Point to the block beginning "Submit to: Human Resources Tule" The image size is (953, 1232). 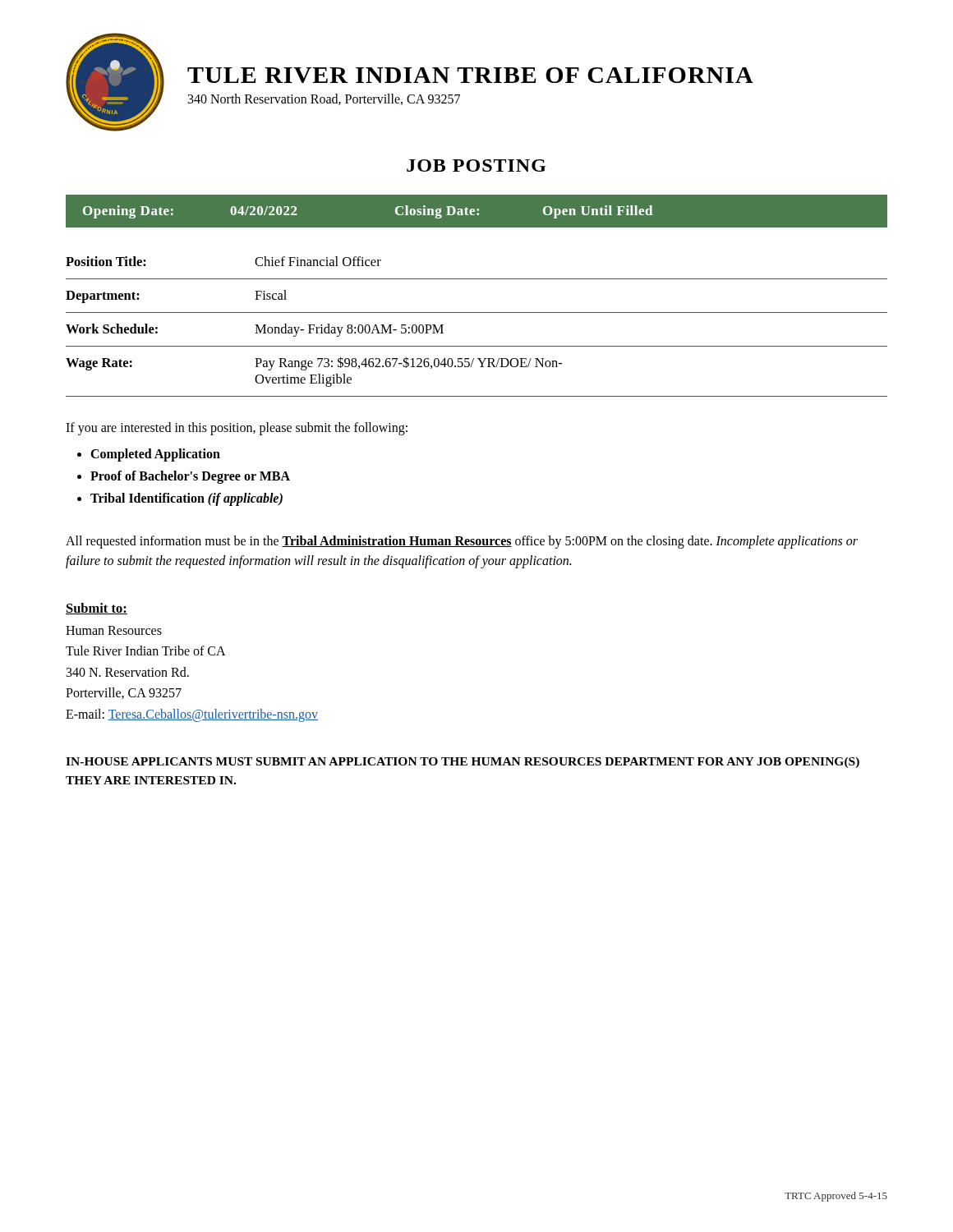pos(97,609)
